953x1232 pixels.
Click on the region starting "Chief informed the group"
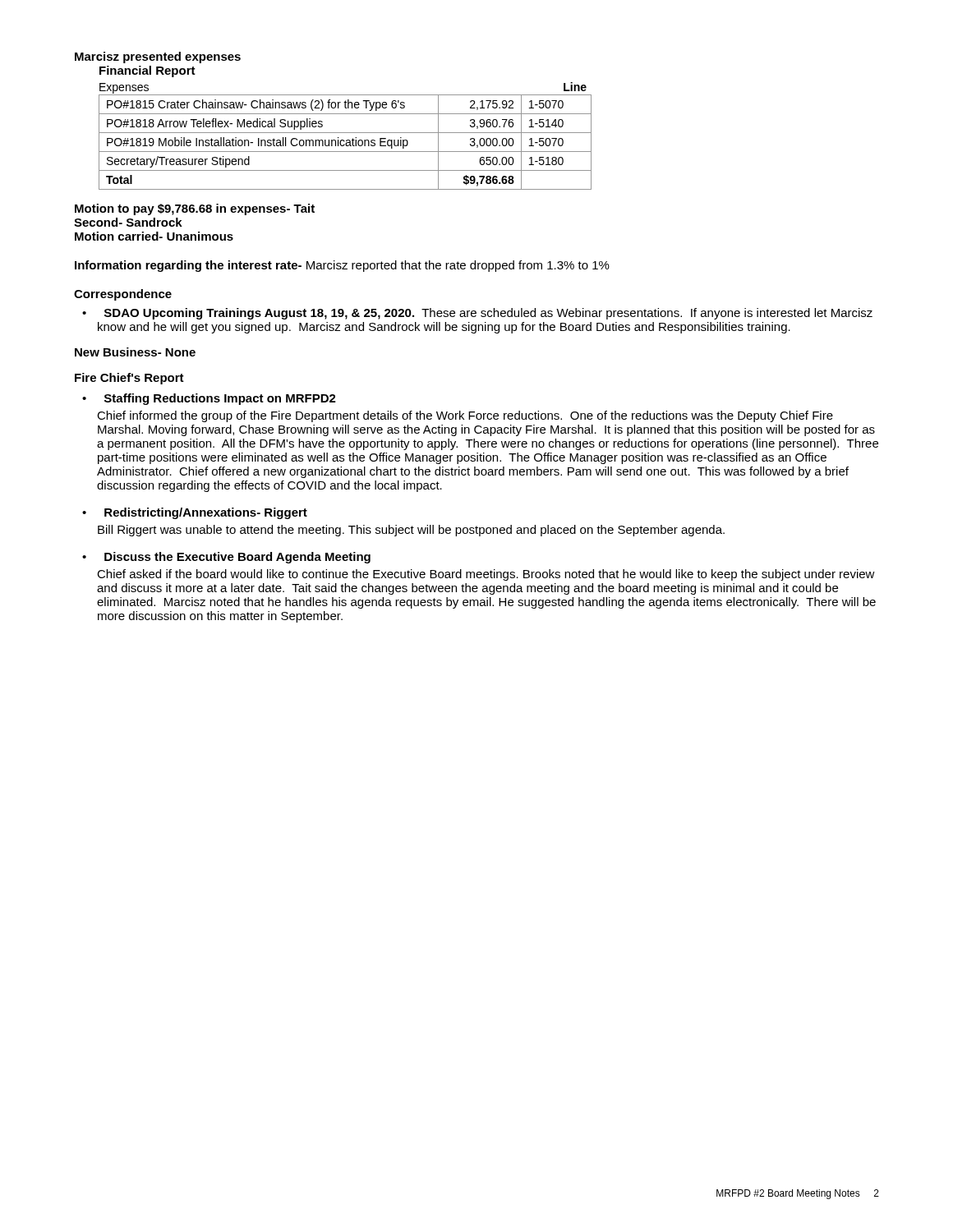[488, 450]
